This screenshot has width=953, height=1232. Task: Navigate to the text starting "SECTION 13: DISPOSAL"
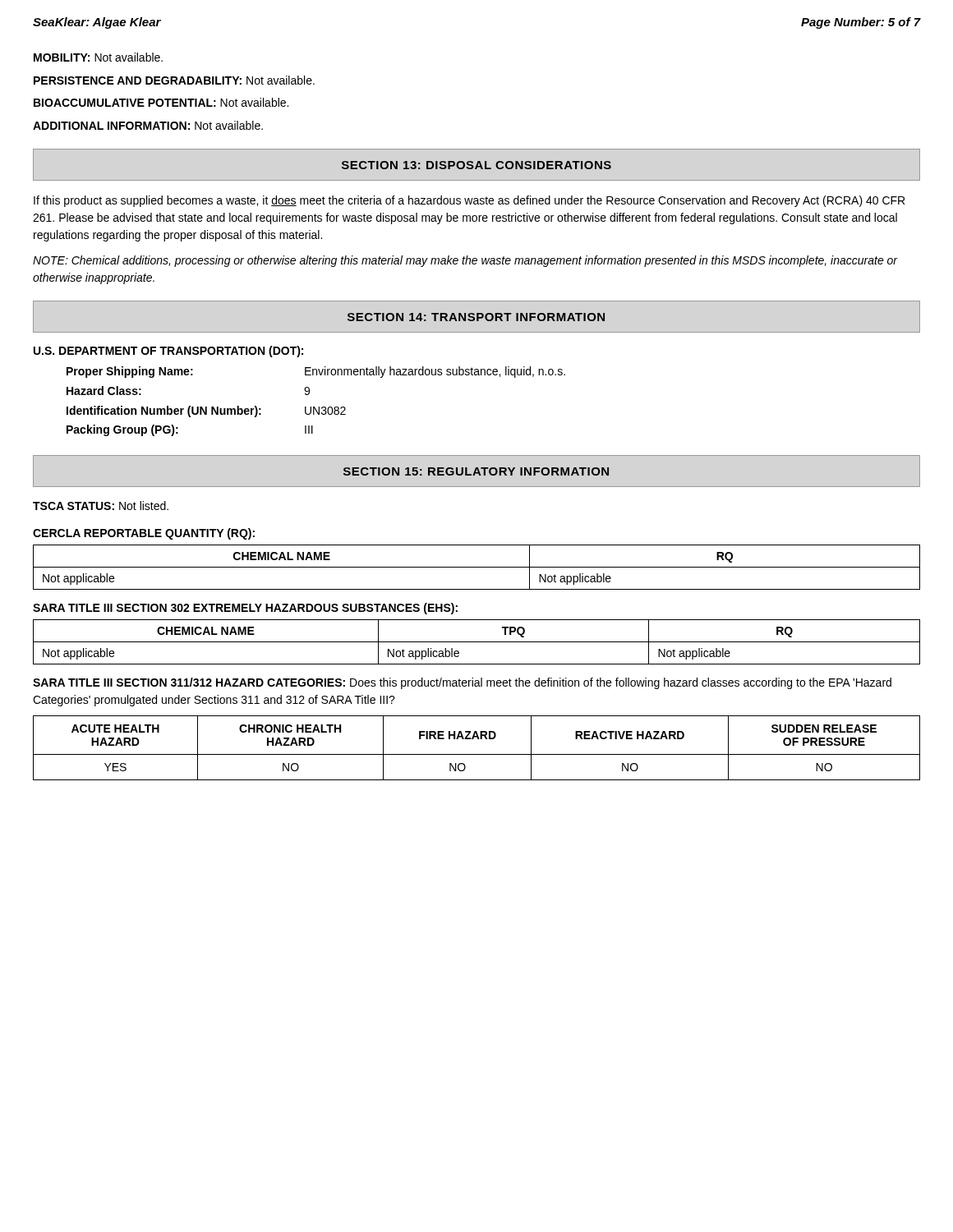pos(476,165)
